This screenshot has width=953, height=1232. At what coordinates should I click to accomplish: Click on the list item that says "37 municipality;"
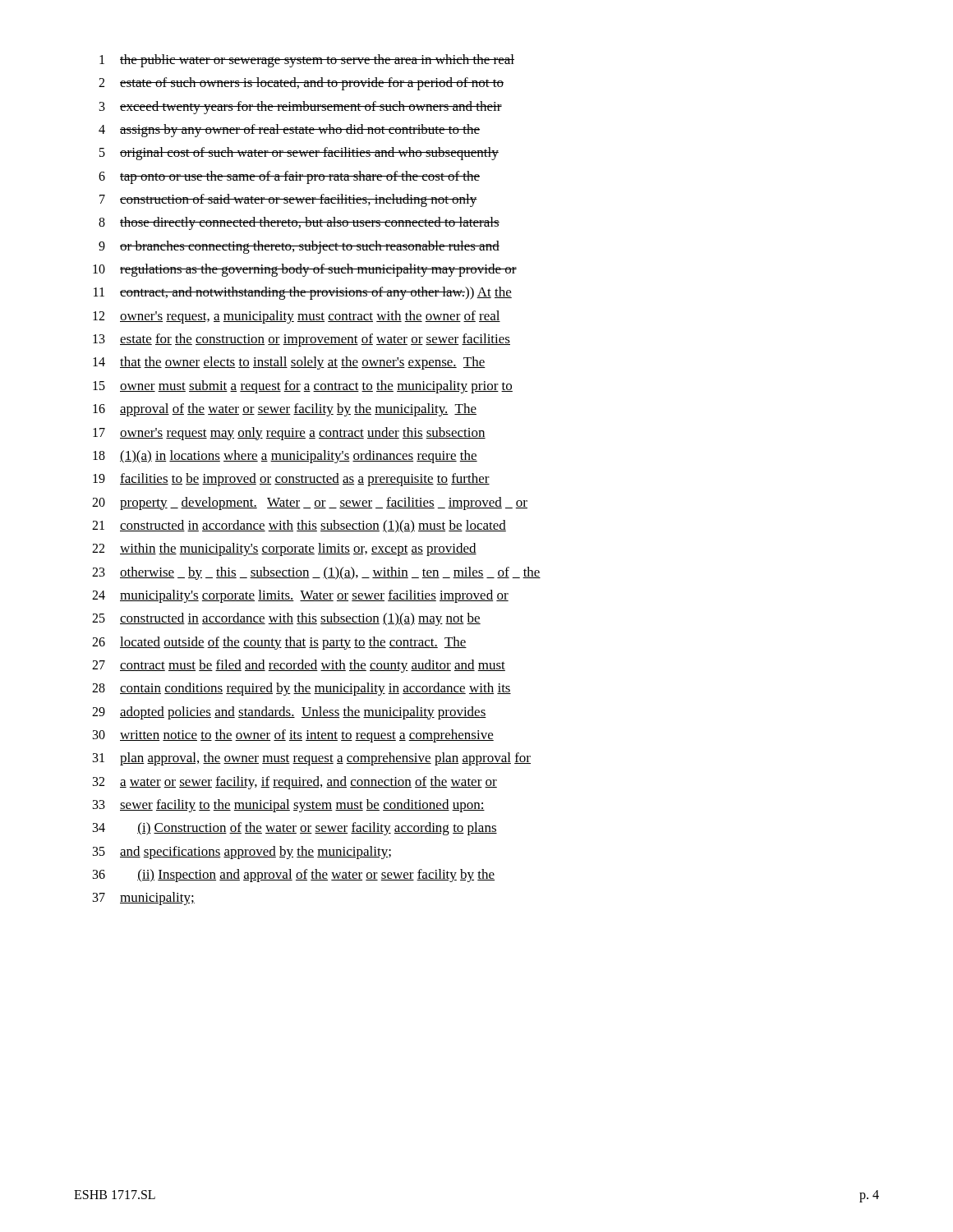(x=144, y=899)
